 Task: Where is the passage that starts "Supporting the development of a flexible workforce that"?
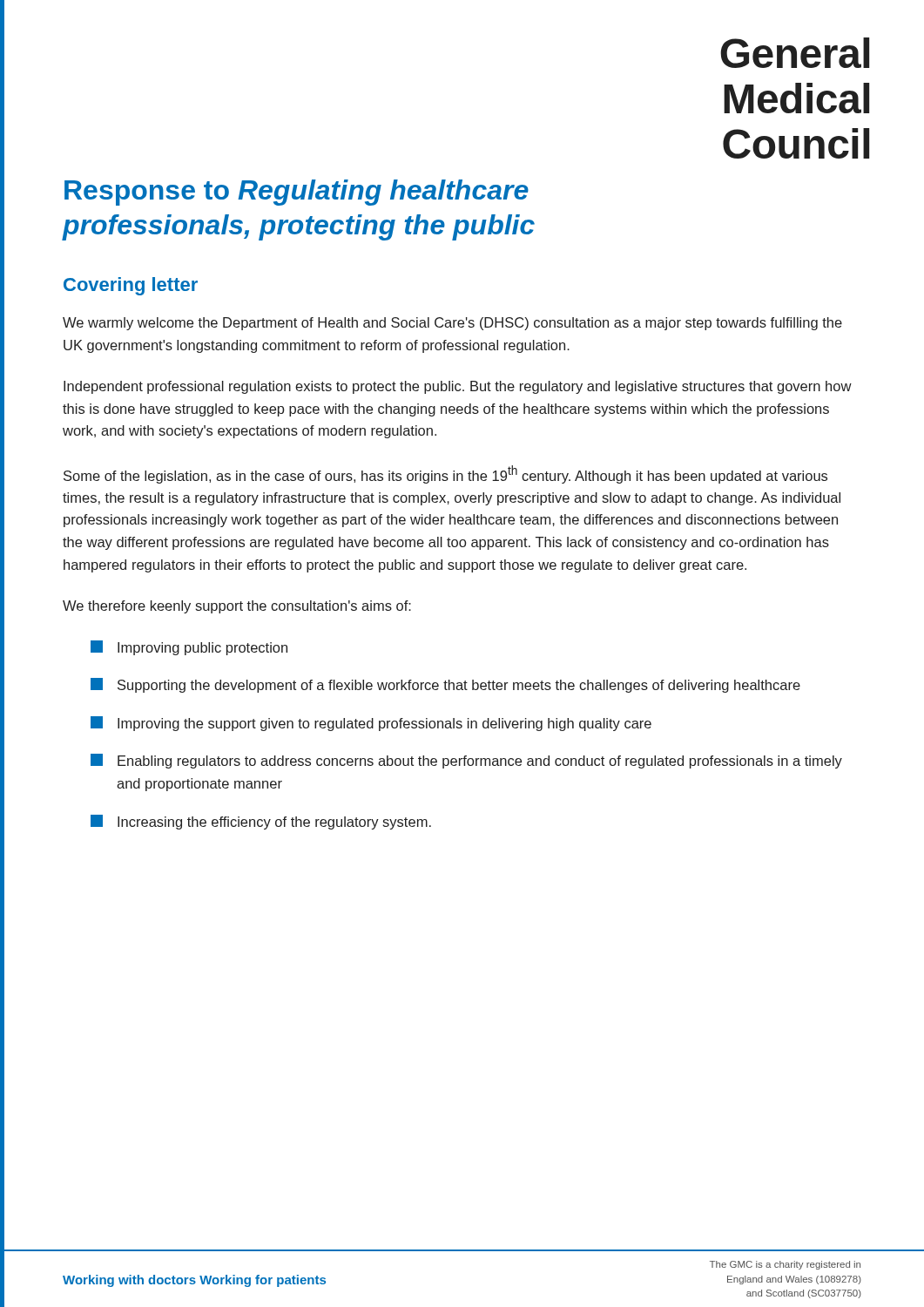click(446, 686)
